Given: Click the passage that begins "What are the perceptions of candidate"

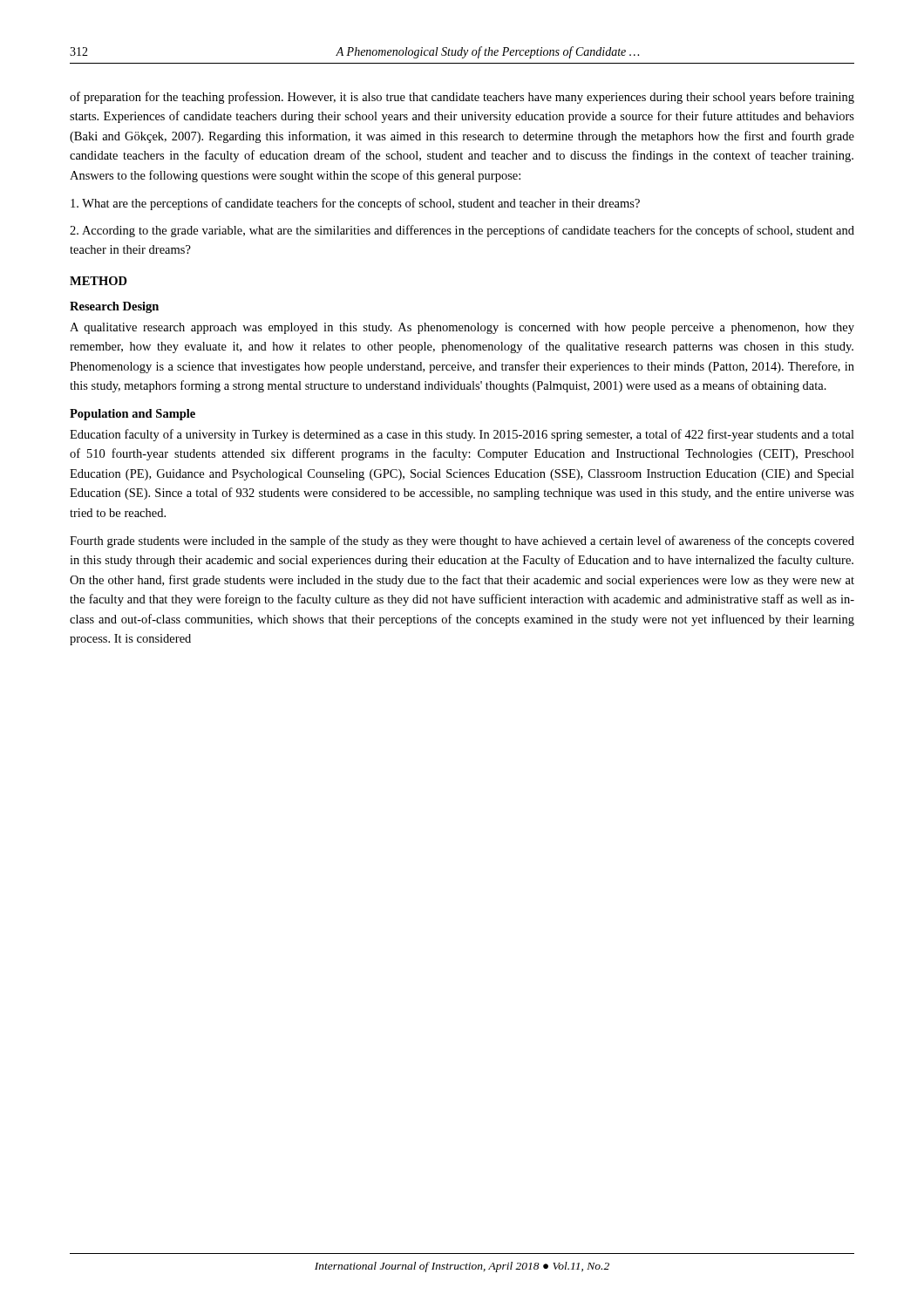Looking at the screenshot, I should pyautogui.click(x=355, y=203).
